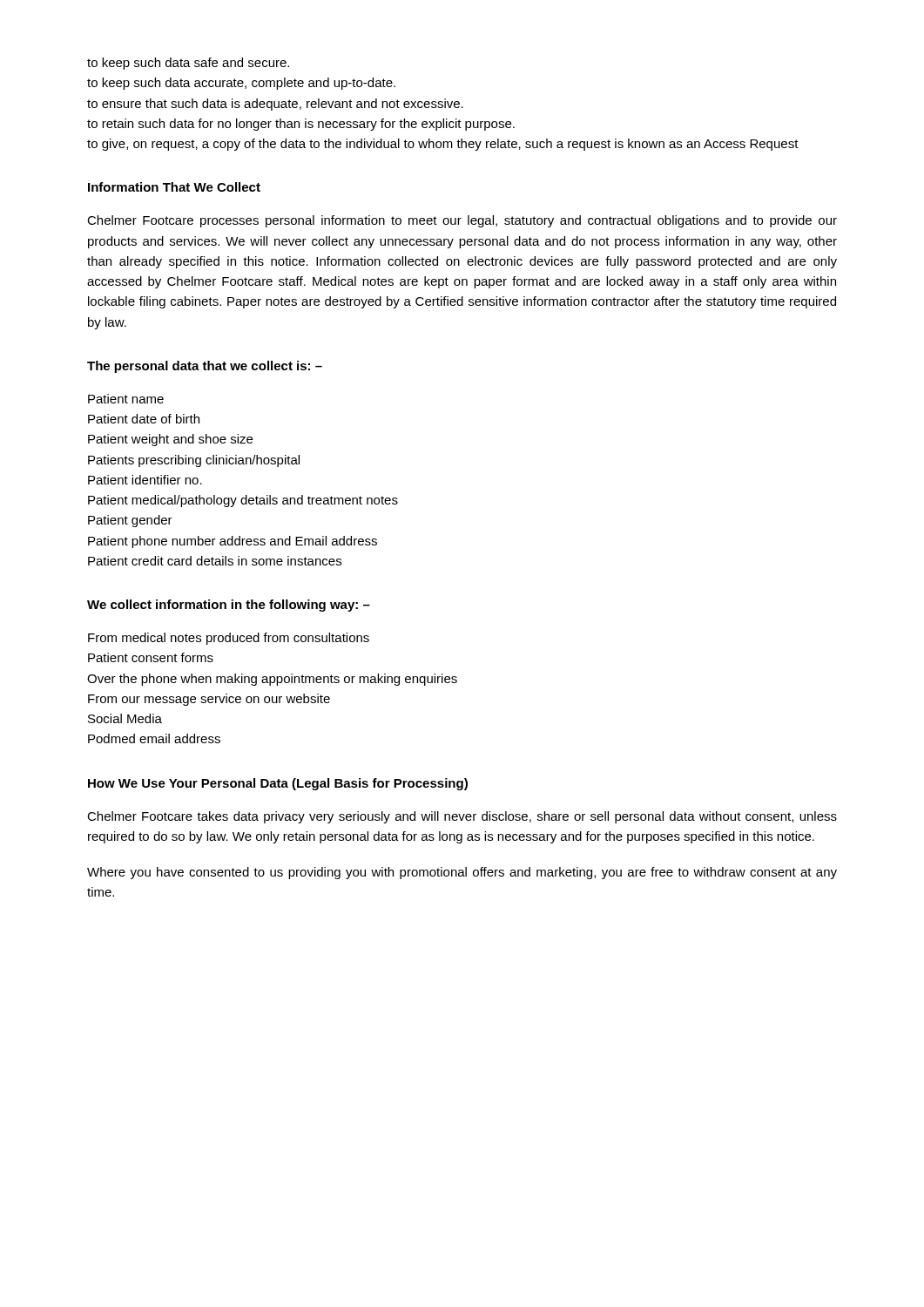Select the list item that says "Patient date of birth"
Viewport: 924px width, 1307px height.
144,419
